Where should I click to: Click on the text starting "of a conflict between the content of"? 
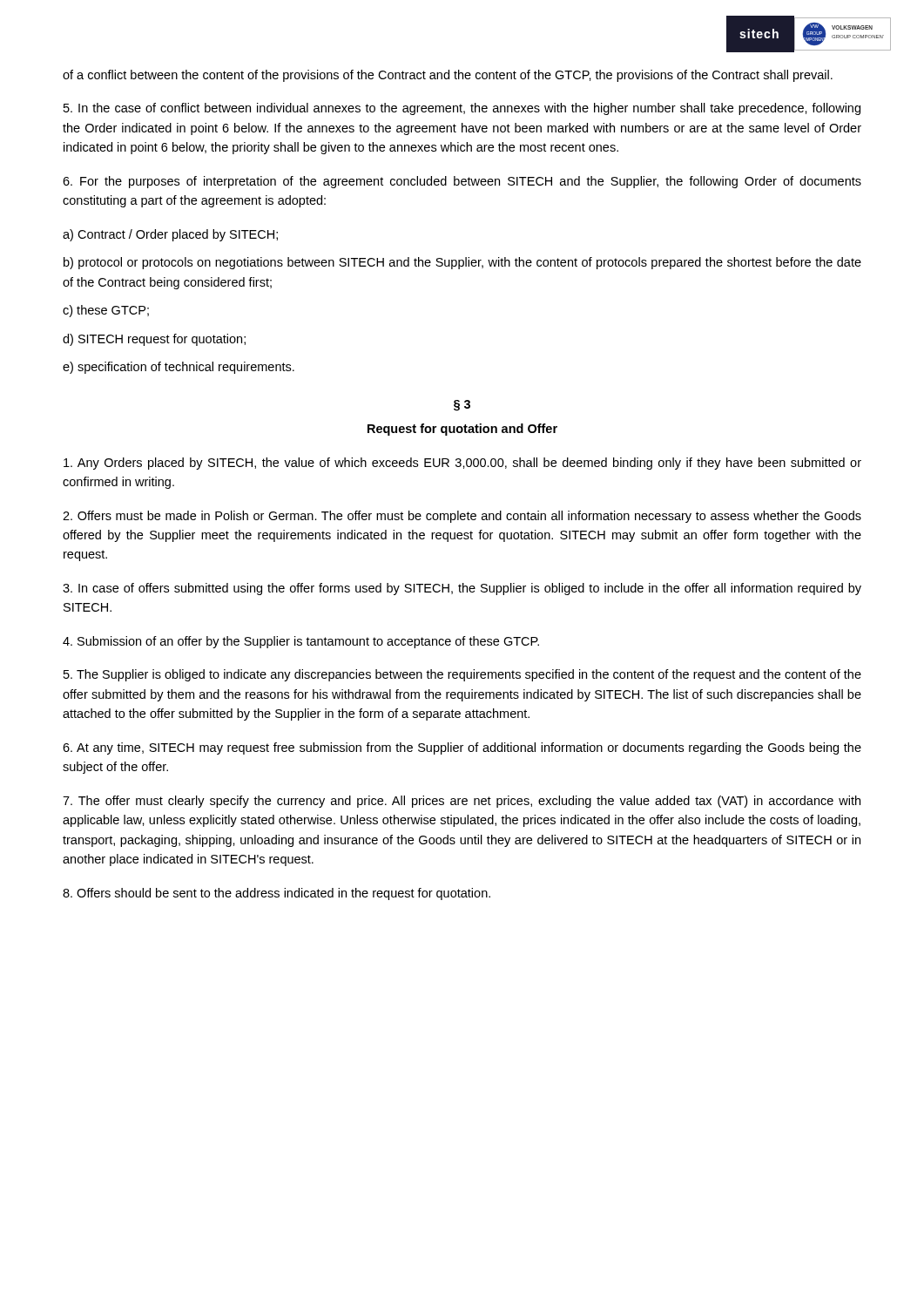click(x=448, y=75)
